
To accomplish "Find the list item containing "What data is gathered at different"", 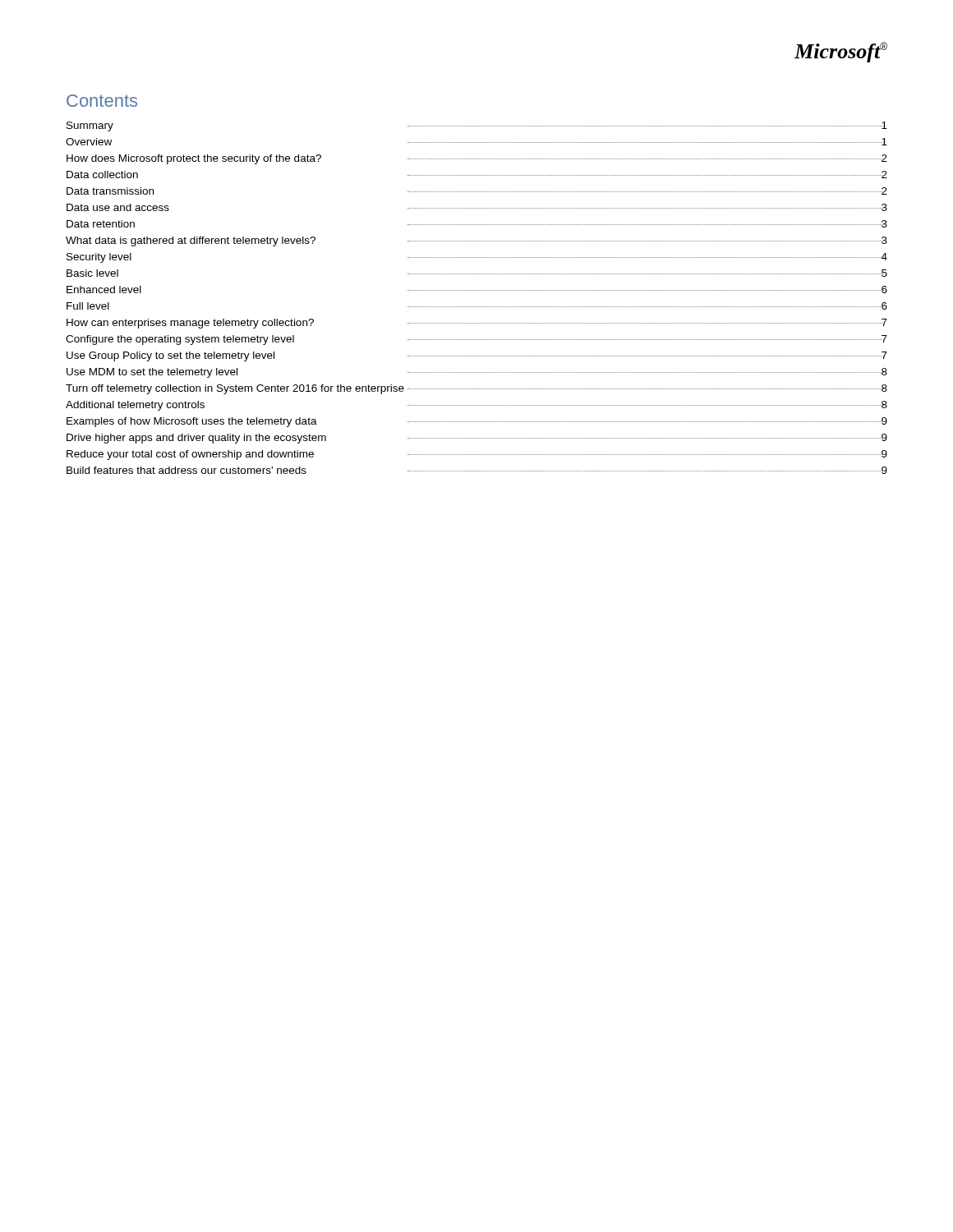I will pyautogui.click(x=476, y=240).
